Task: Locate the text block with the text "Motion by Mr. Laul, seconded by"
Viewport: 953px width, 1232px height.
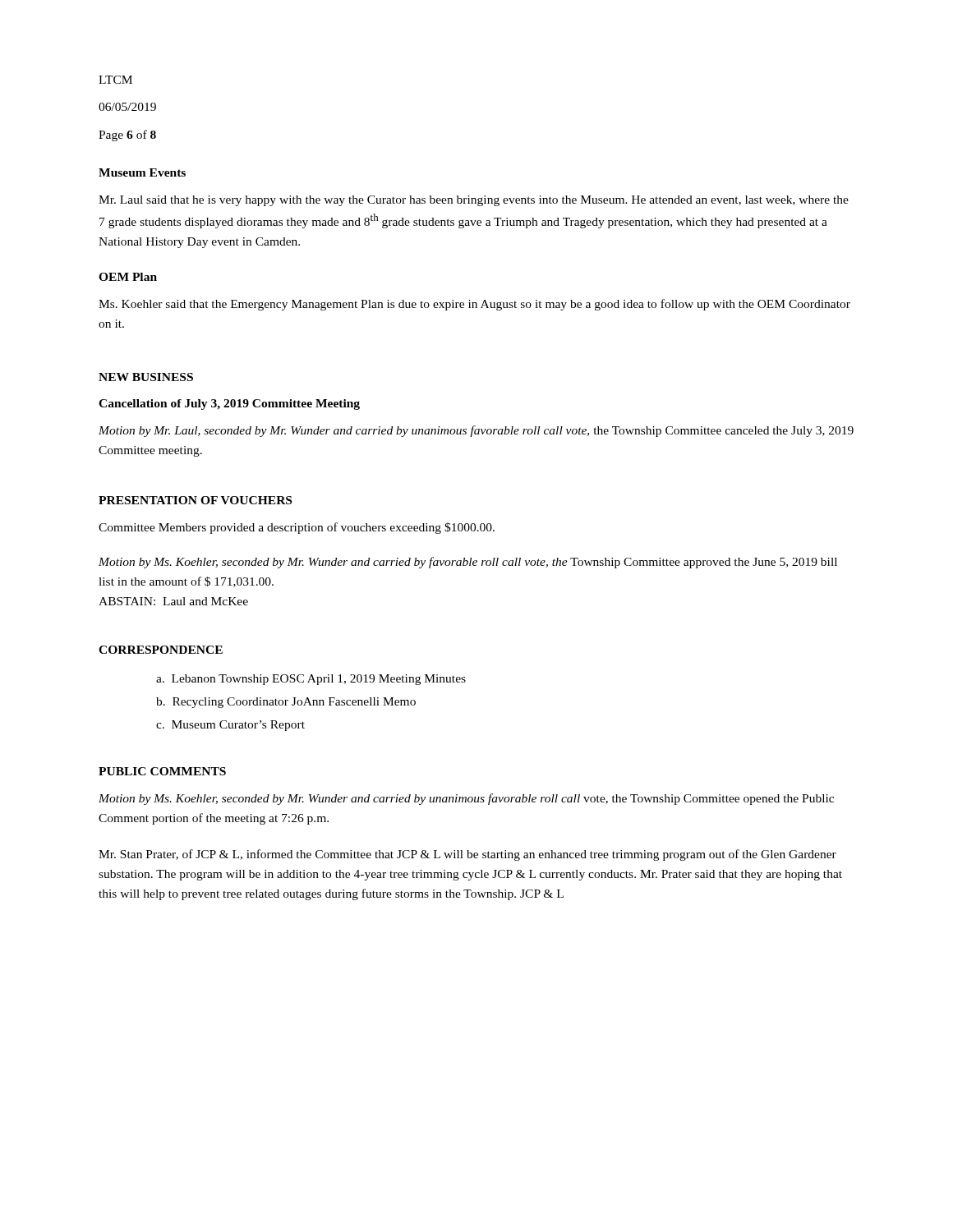Action: 476,440
